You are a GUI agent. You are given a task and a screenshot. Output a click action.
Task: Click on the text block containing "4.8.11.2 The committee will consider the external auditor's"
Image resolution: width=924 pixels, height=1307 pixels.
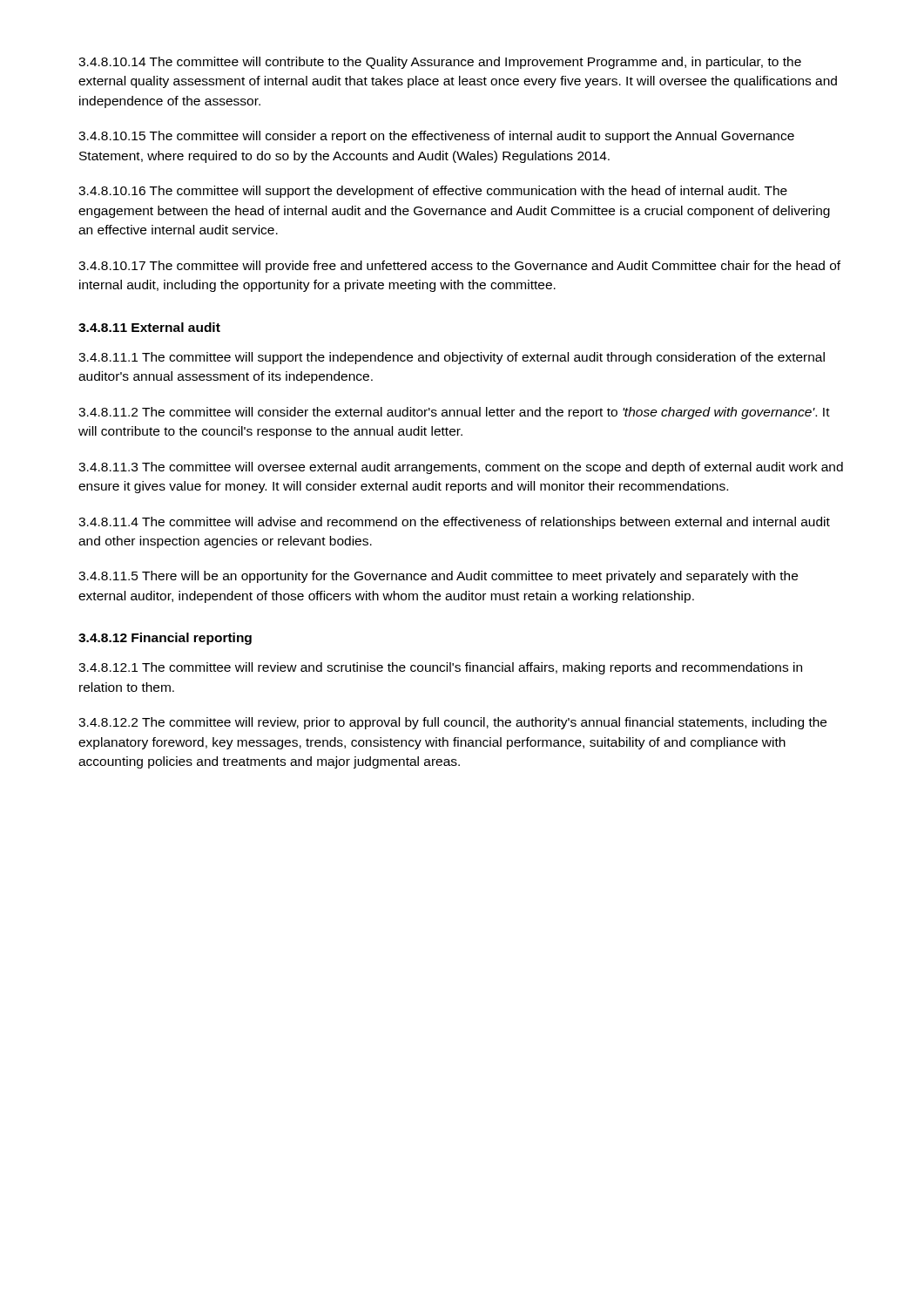(454, 421)
